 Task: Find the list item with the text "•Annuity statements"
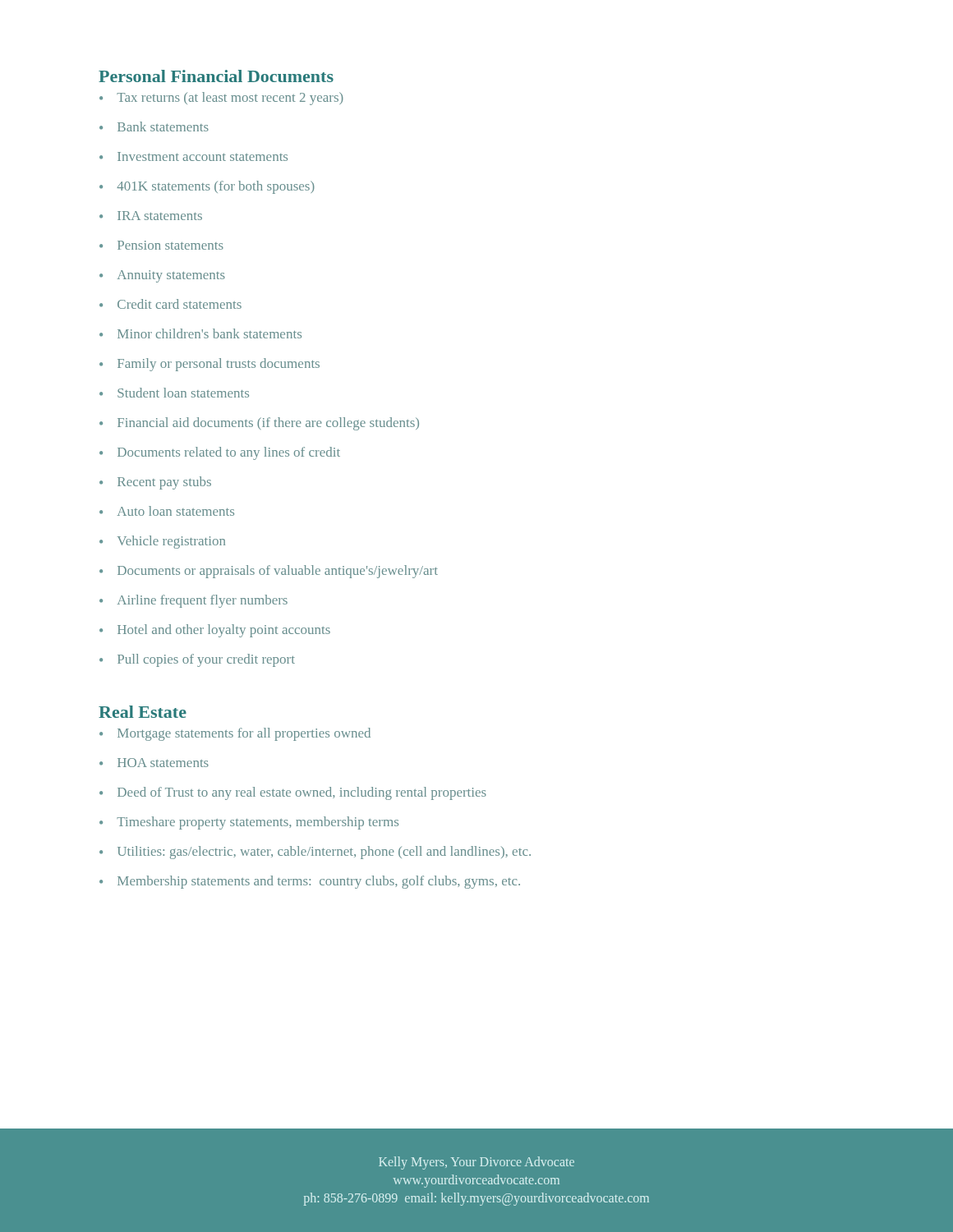(x=162, y=276)
